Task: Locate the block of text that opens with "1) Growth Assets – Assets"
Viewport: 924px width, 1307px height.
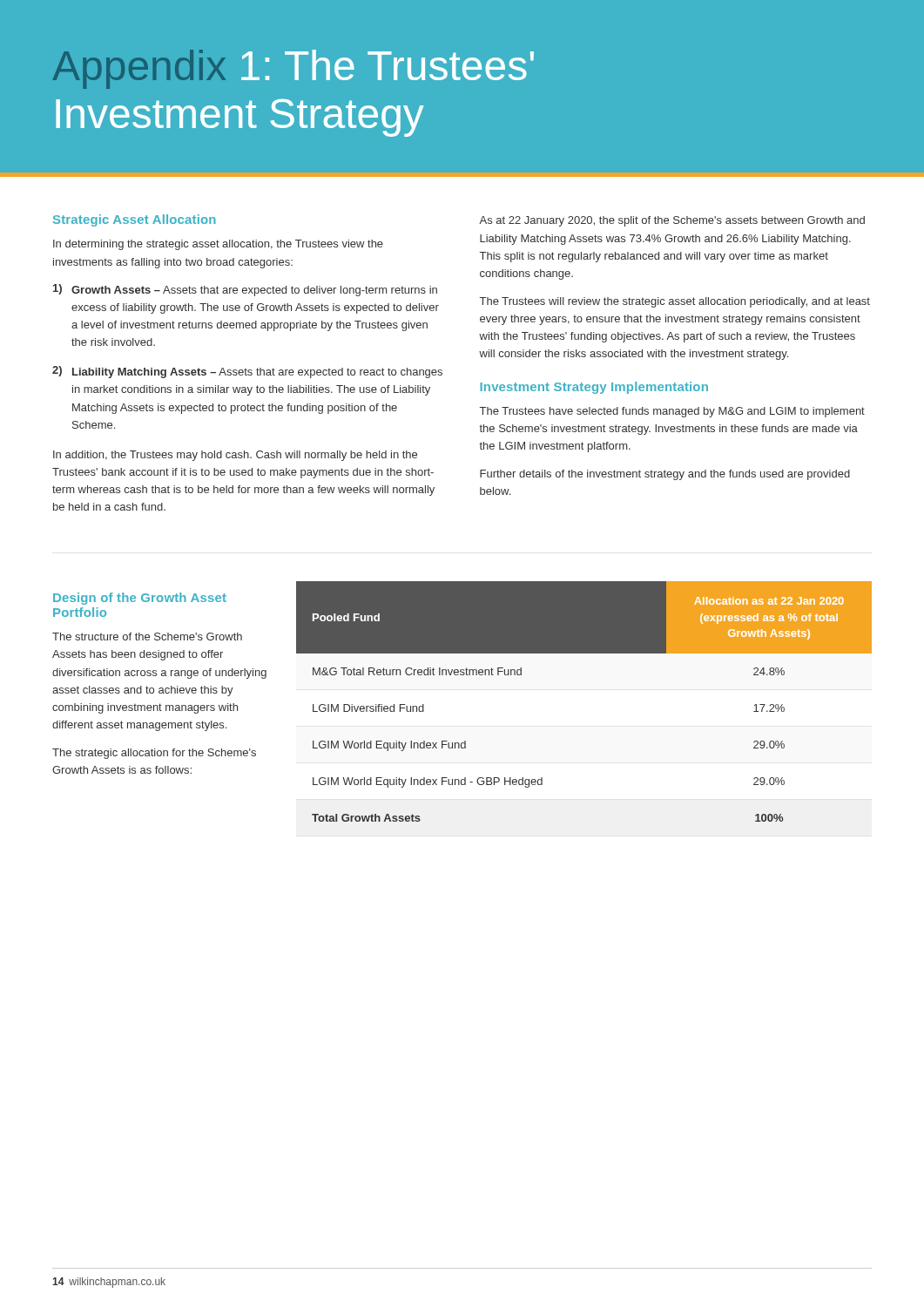Action: click(248, 316)
